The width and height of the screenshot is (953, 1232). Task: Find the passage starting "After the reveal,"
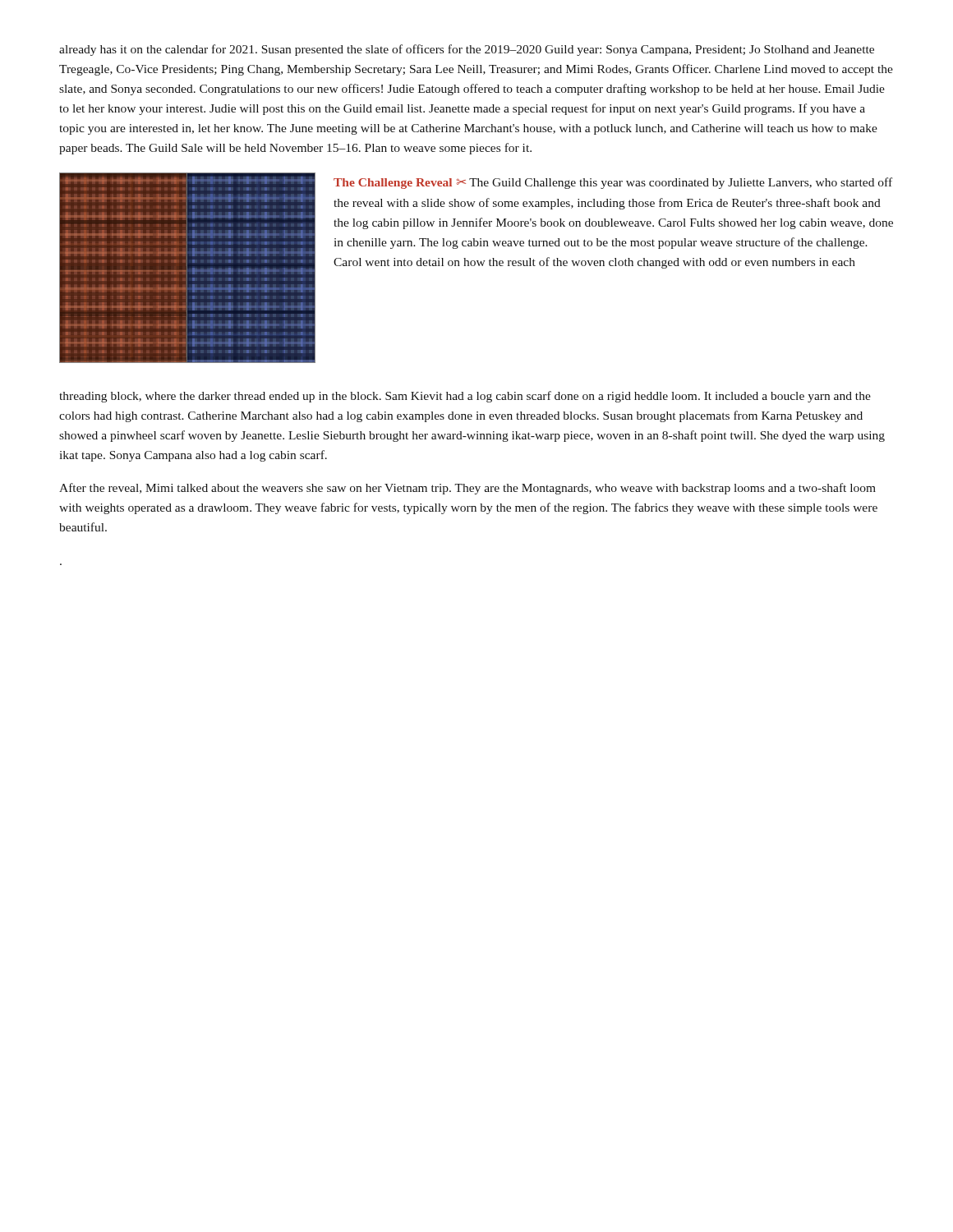468,507
